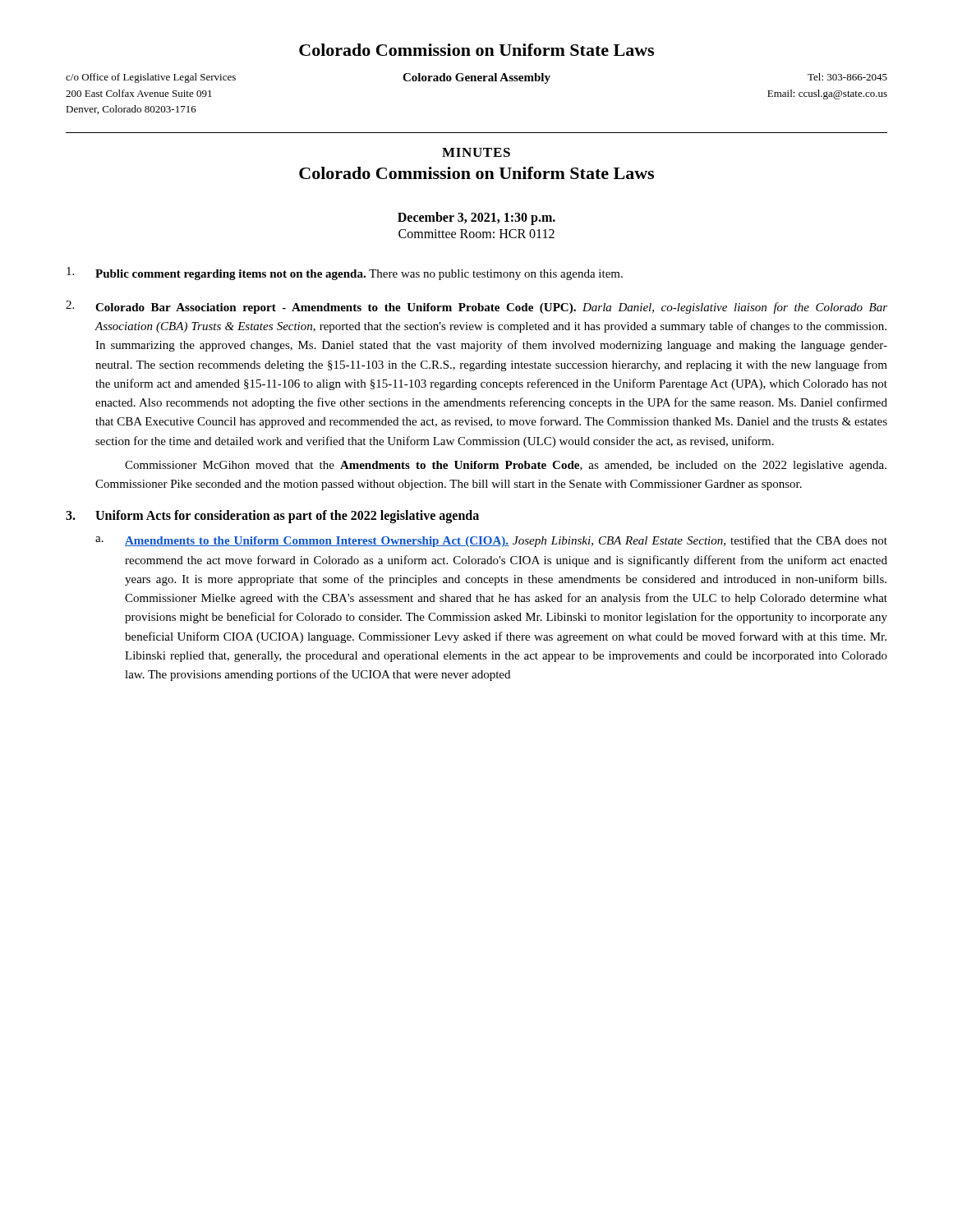Select the list item containing "2. Colorado Bar Association report -"
The height and width of the screenshot is (1232, 953).
tap(476, 396)
